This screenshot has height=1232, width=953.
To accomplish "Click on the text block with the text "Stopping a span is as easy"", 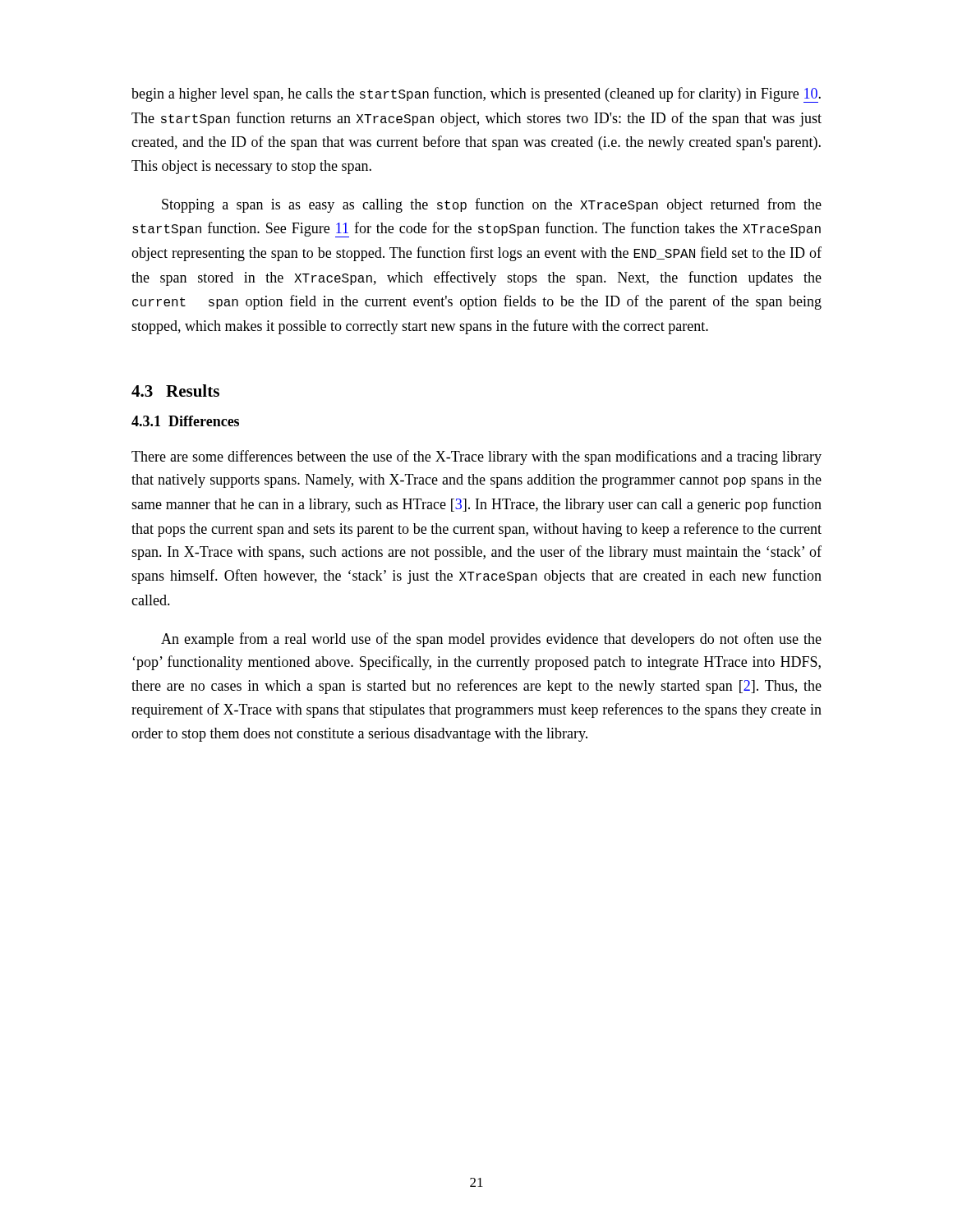I will pyautogui.click(x=476, y=265).
